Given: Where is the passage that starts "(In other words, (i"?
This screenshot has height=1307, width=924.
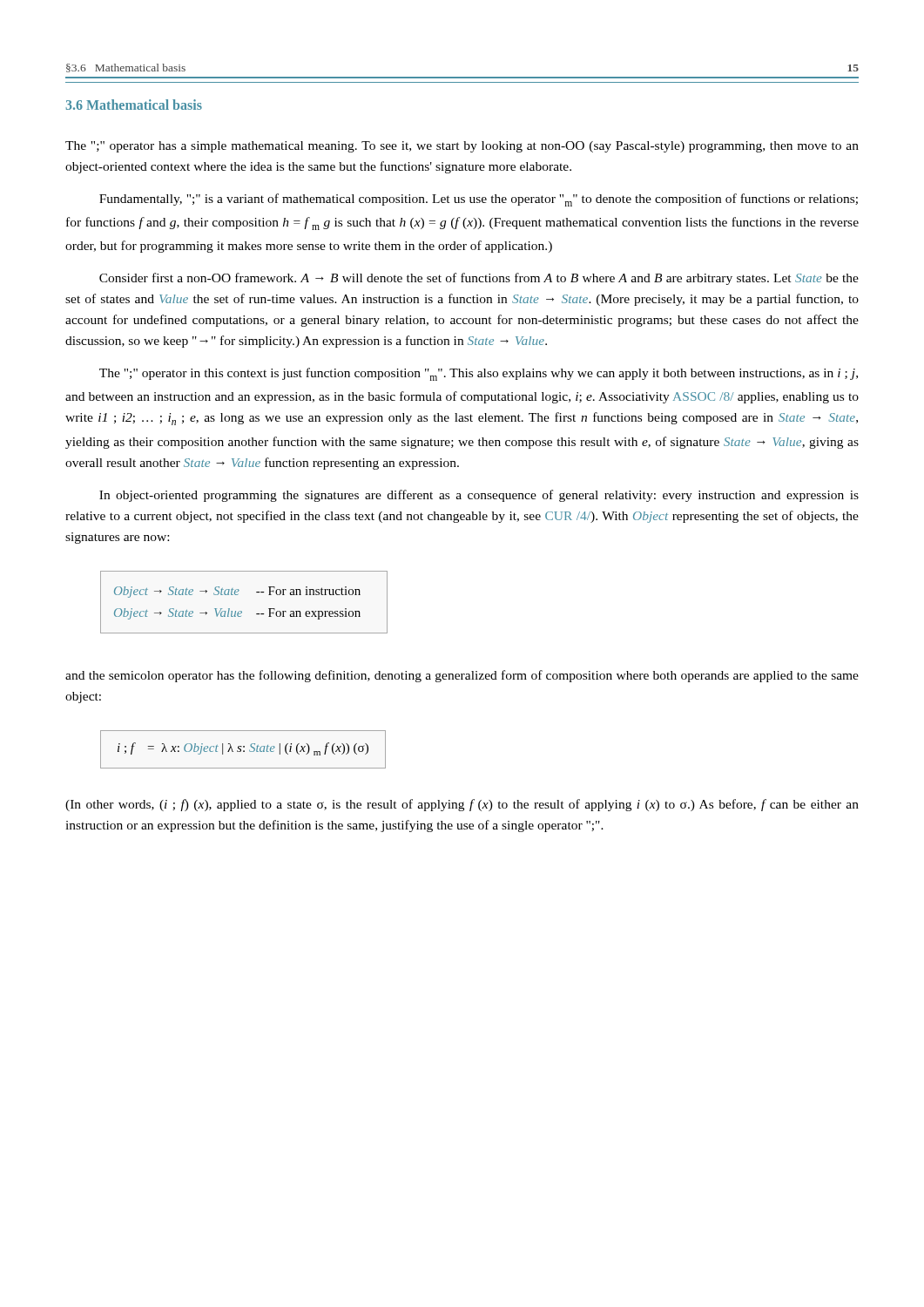Looking at the screenshot, I should [462, 814].
